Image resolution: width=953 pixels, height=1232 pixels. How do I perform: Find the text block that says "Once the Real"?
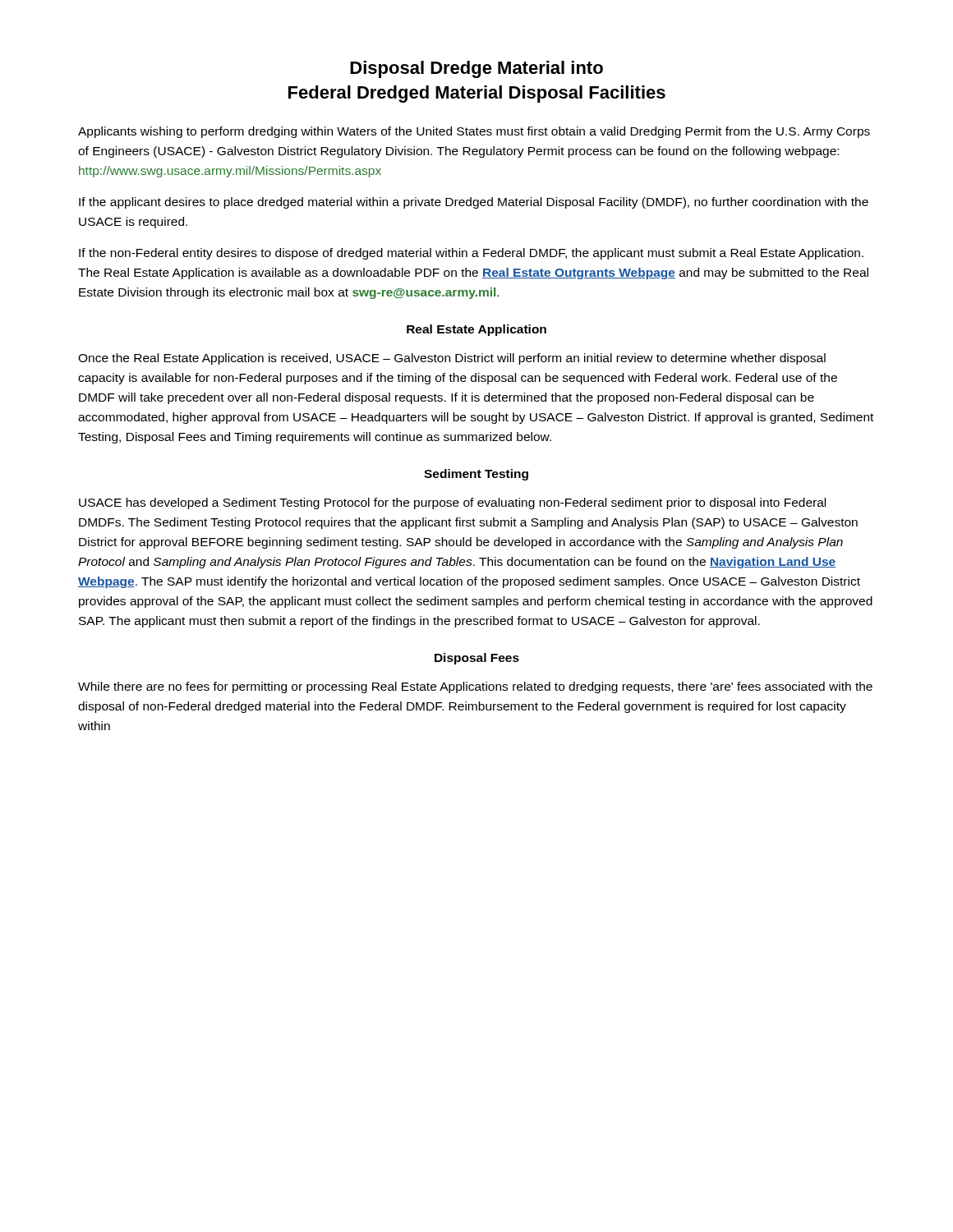[x=476, y=397]
